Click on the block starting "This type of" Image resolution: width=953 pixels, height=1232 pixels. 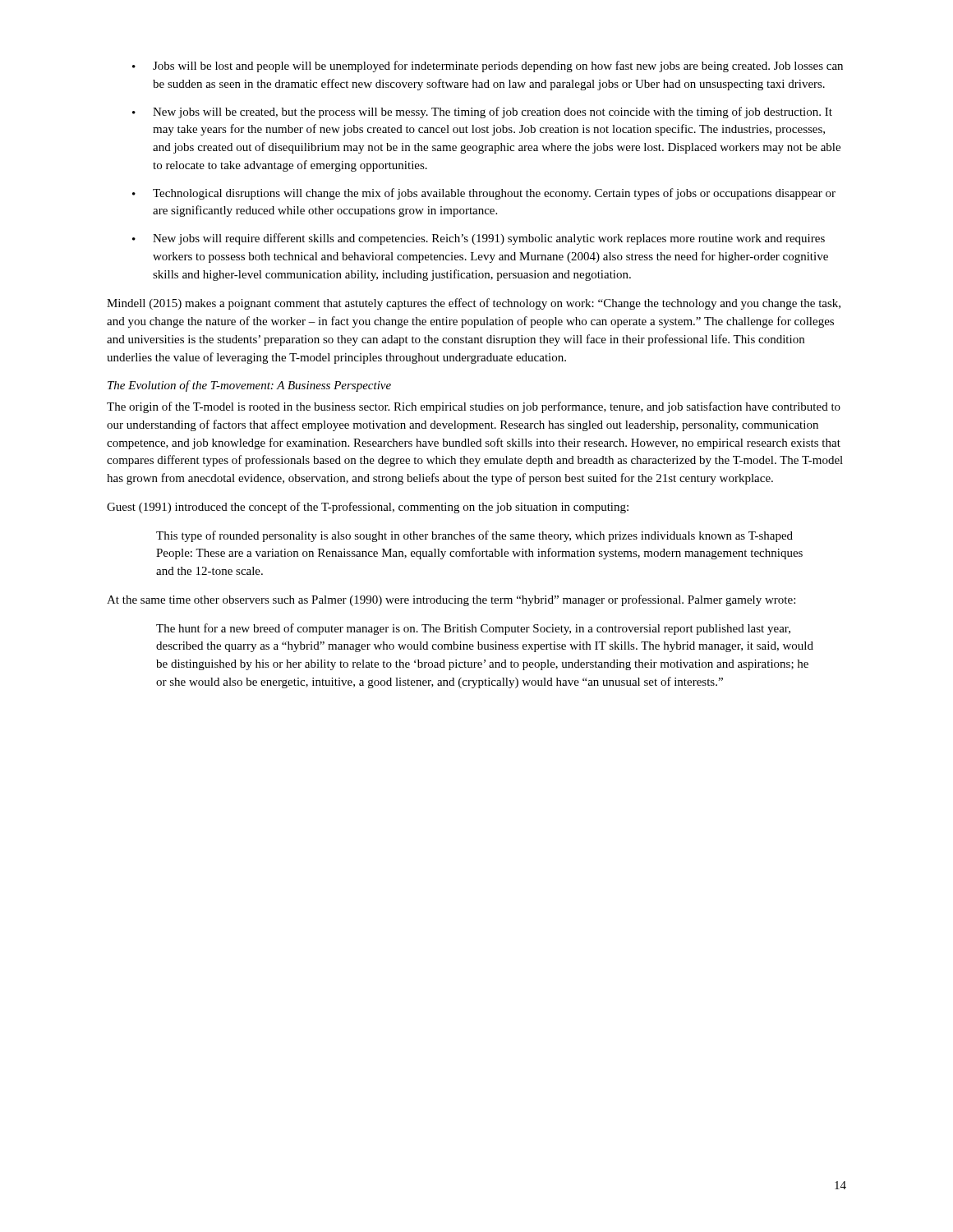pos(480,553)
